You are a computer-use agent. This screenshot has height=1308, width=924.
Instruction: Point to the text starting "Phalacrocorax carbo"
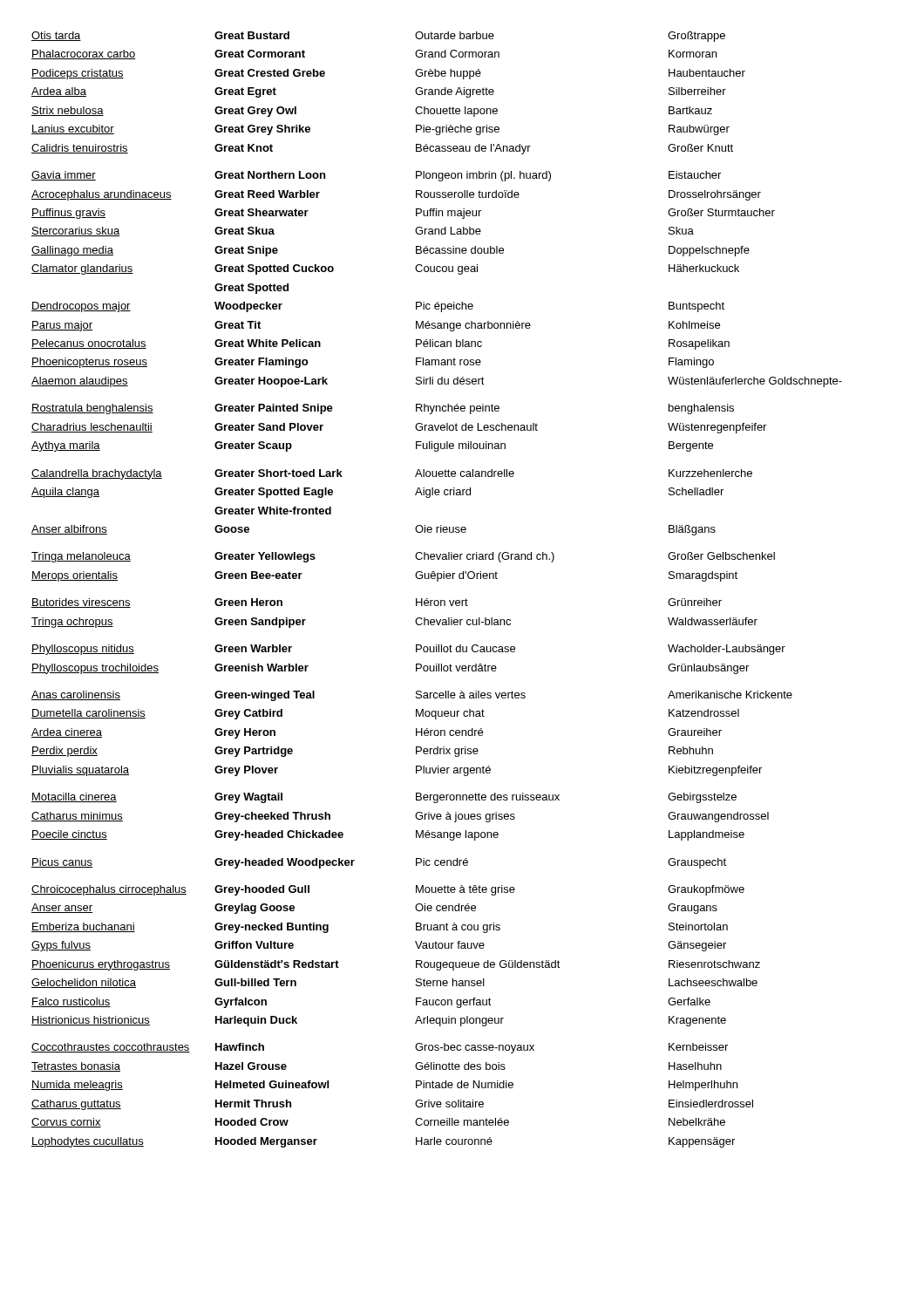coord(83,54)
